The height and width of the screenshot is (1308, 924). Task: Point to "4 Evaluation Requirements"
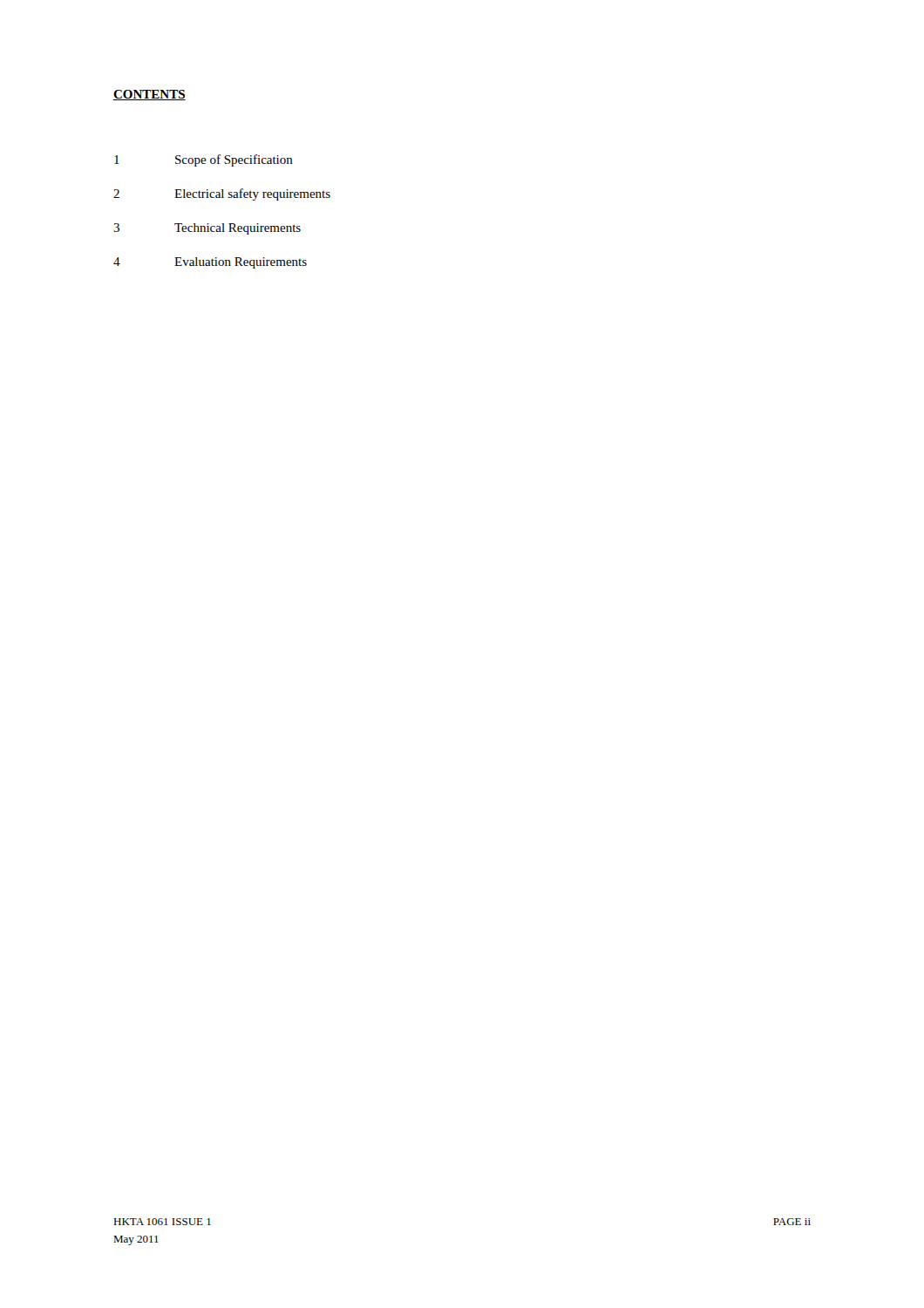tap(210, 262)
